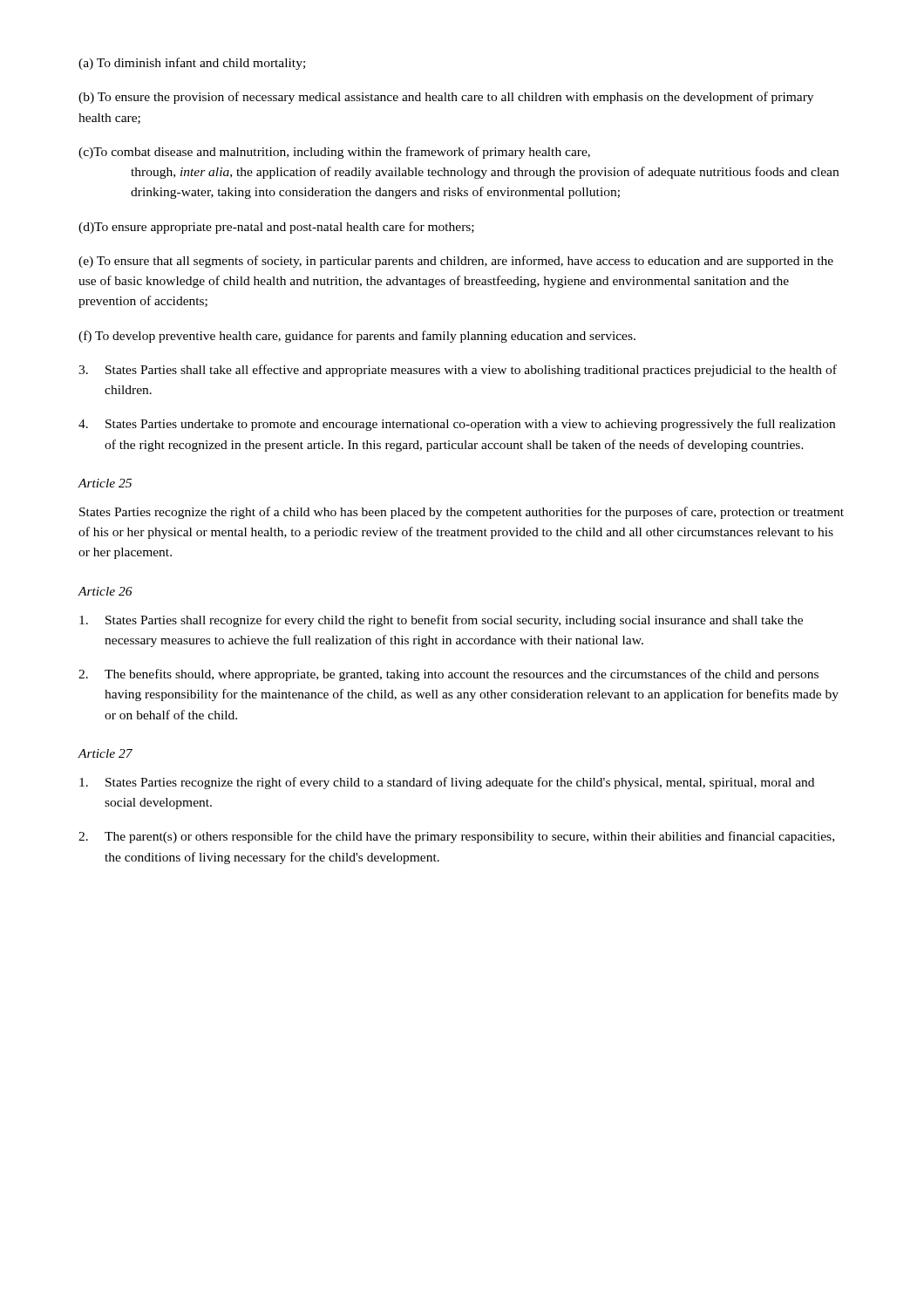Point to the block starting "2. The benefits should, where appropriate, be"
This screenshot has height=1308, width=924.
point(462,694)
